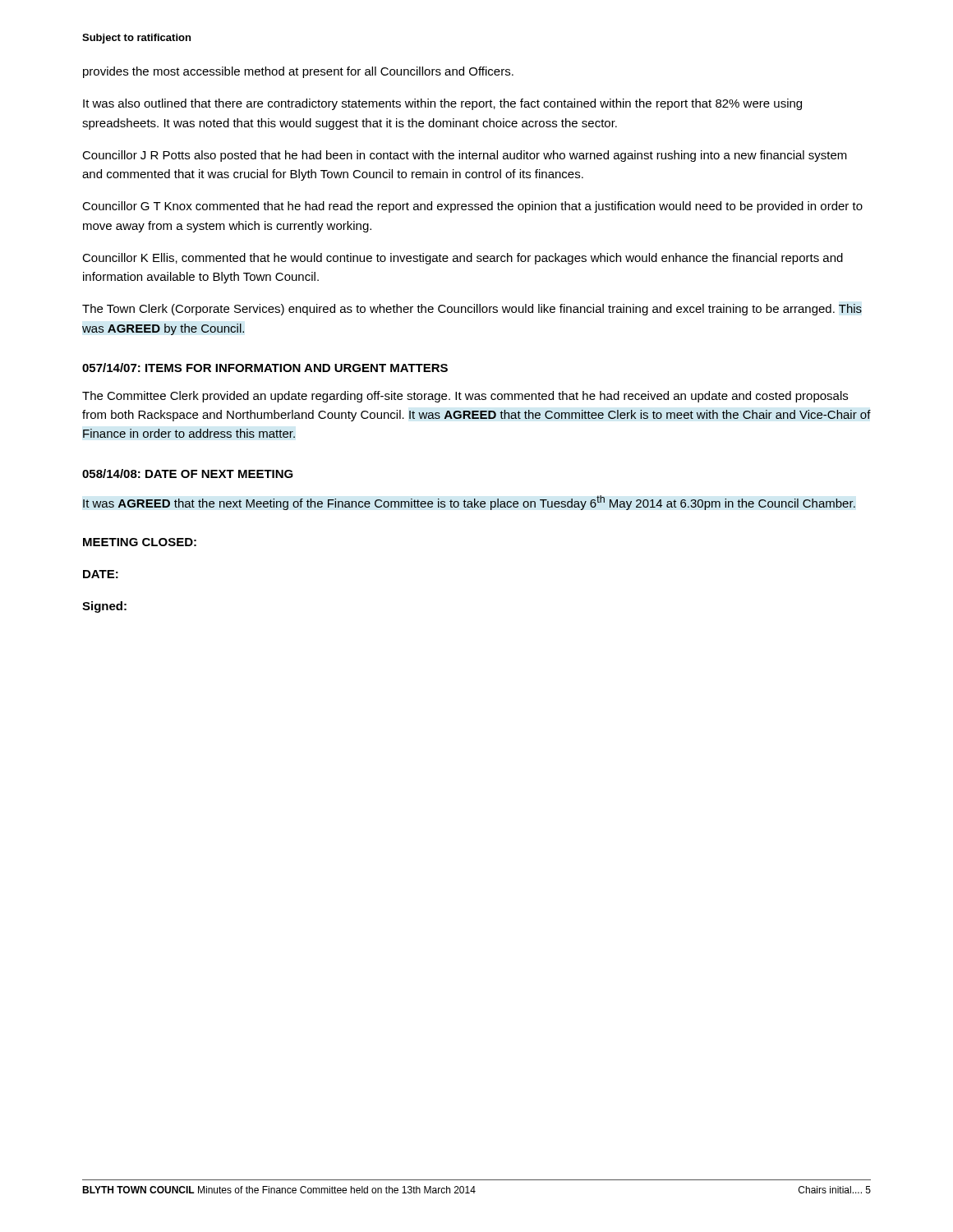Locate the text "MEETING CLOSED:"
The image size is (953, 1232).
click(140, 541)
